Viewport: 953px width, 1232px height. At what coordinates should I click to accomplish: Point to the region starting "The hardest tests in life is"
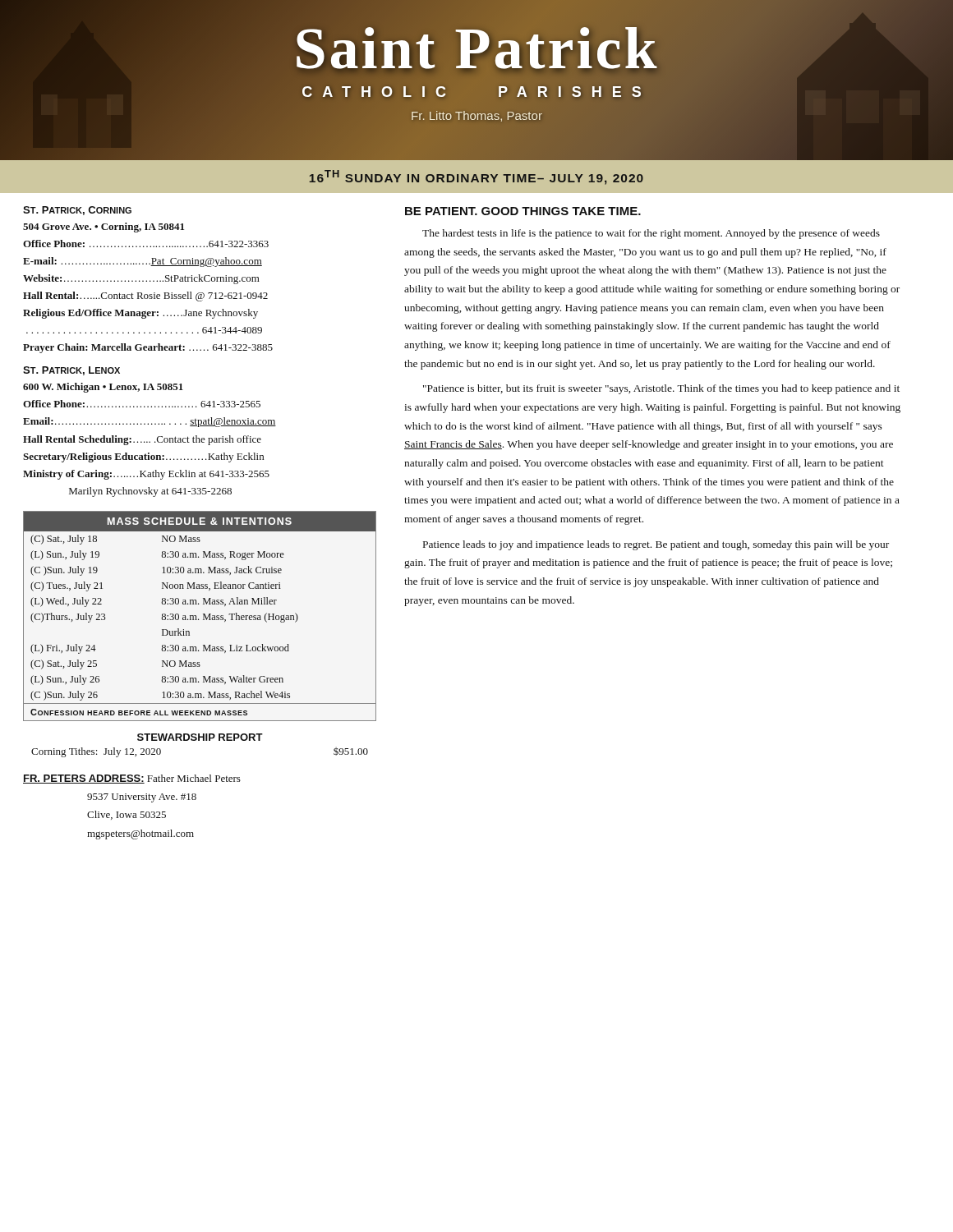click(655, 417)
